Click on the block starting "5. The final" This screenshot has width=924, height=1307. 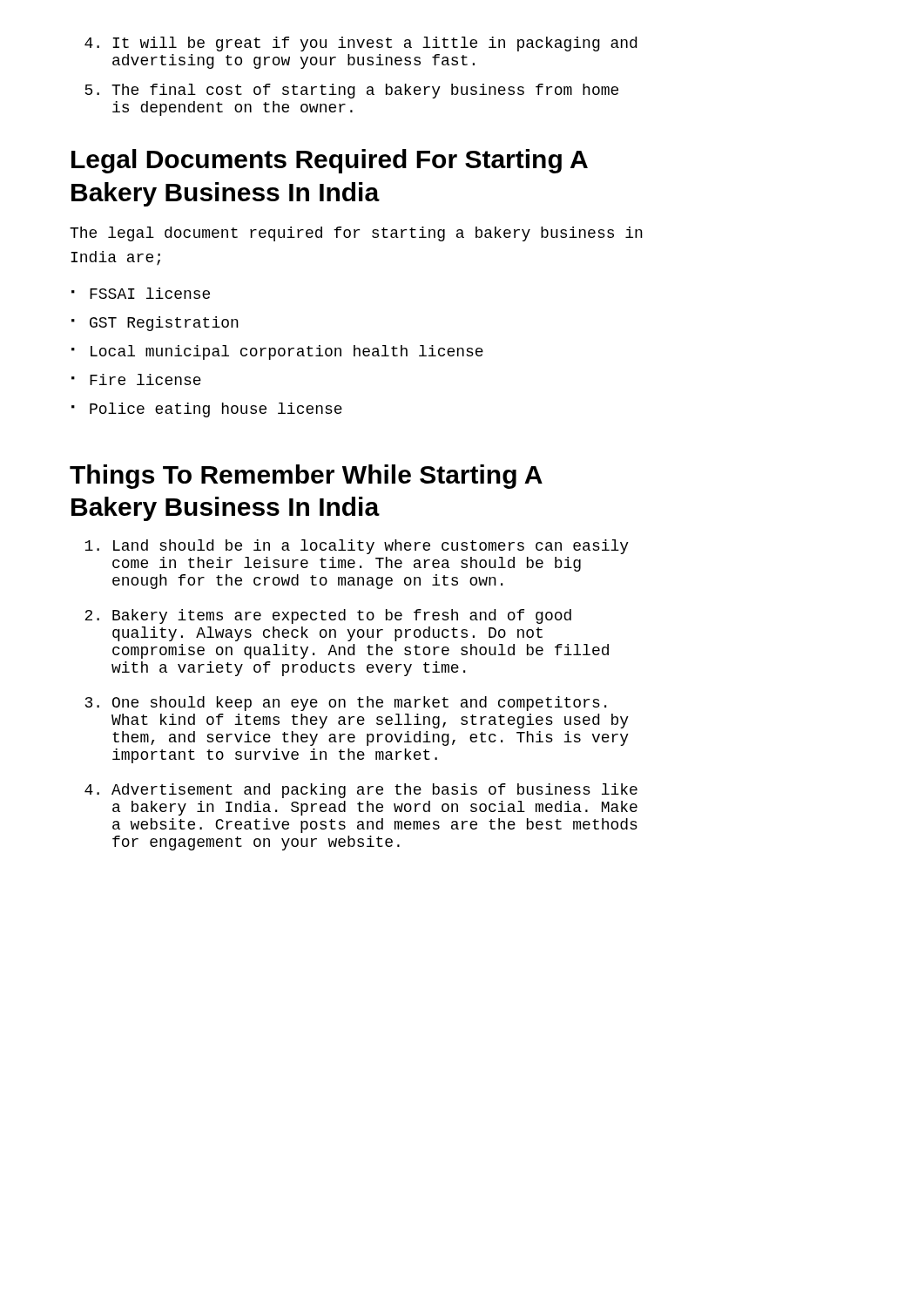pos(470,99)
